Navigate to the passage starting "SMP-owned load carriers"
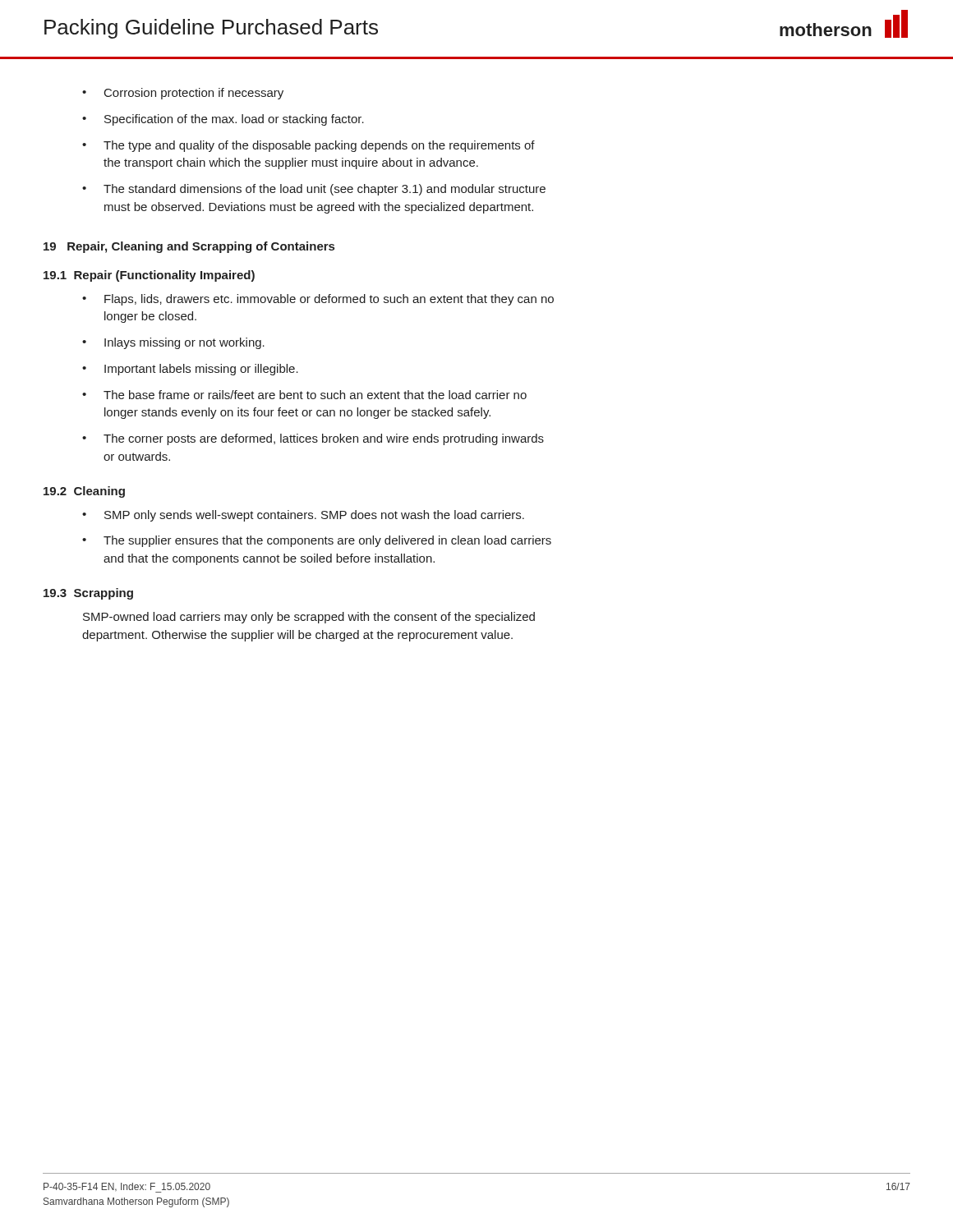This screenshot has height=1232, width=953. pyautogui.click(x=309, y=625)
